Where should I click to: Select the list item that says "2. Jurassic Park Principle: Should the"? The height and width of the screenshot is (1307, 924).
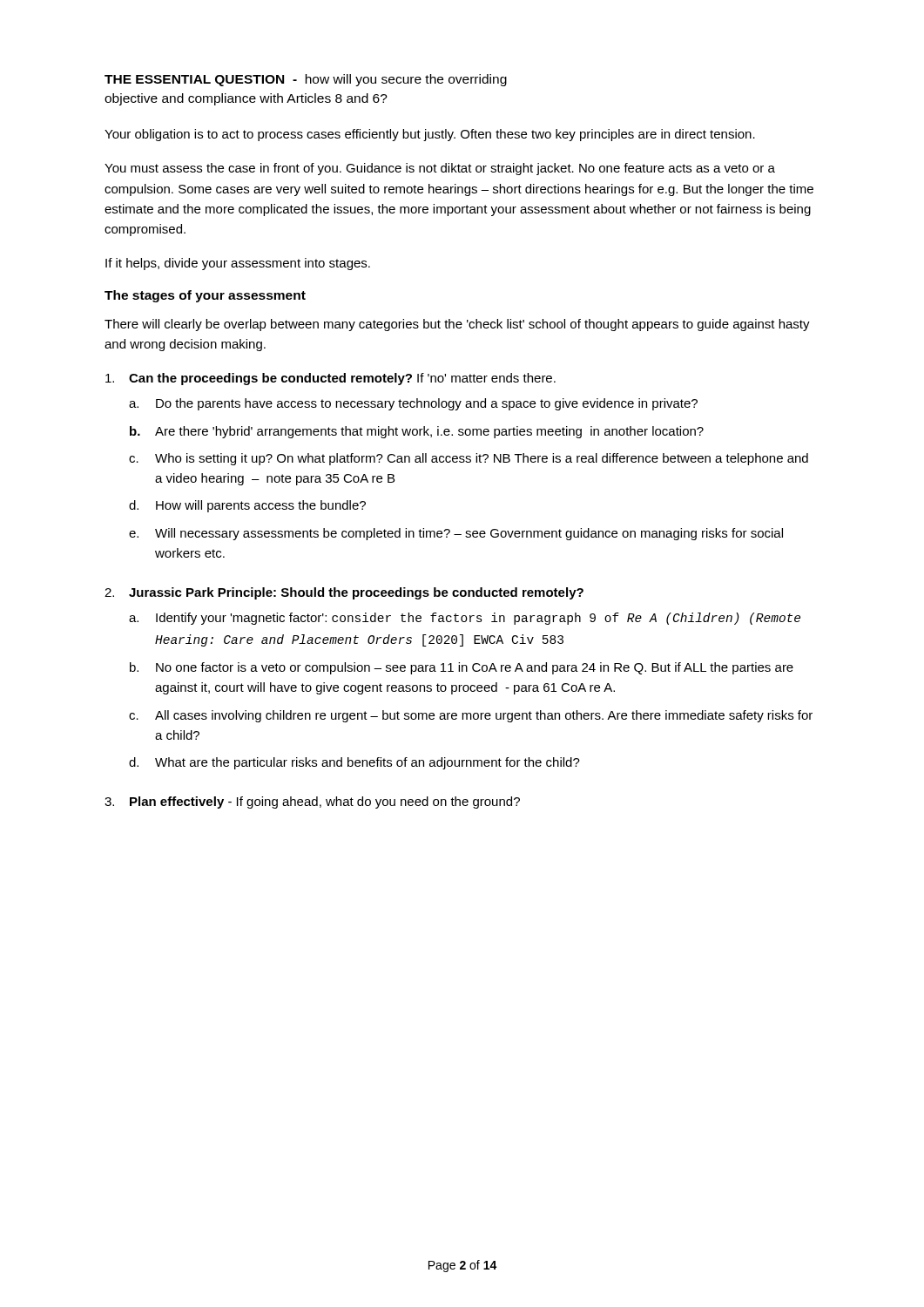[462, 681]
